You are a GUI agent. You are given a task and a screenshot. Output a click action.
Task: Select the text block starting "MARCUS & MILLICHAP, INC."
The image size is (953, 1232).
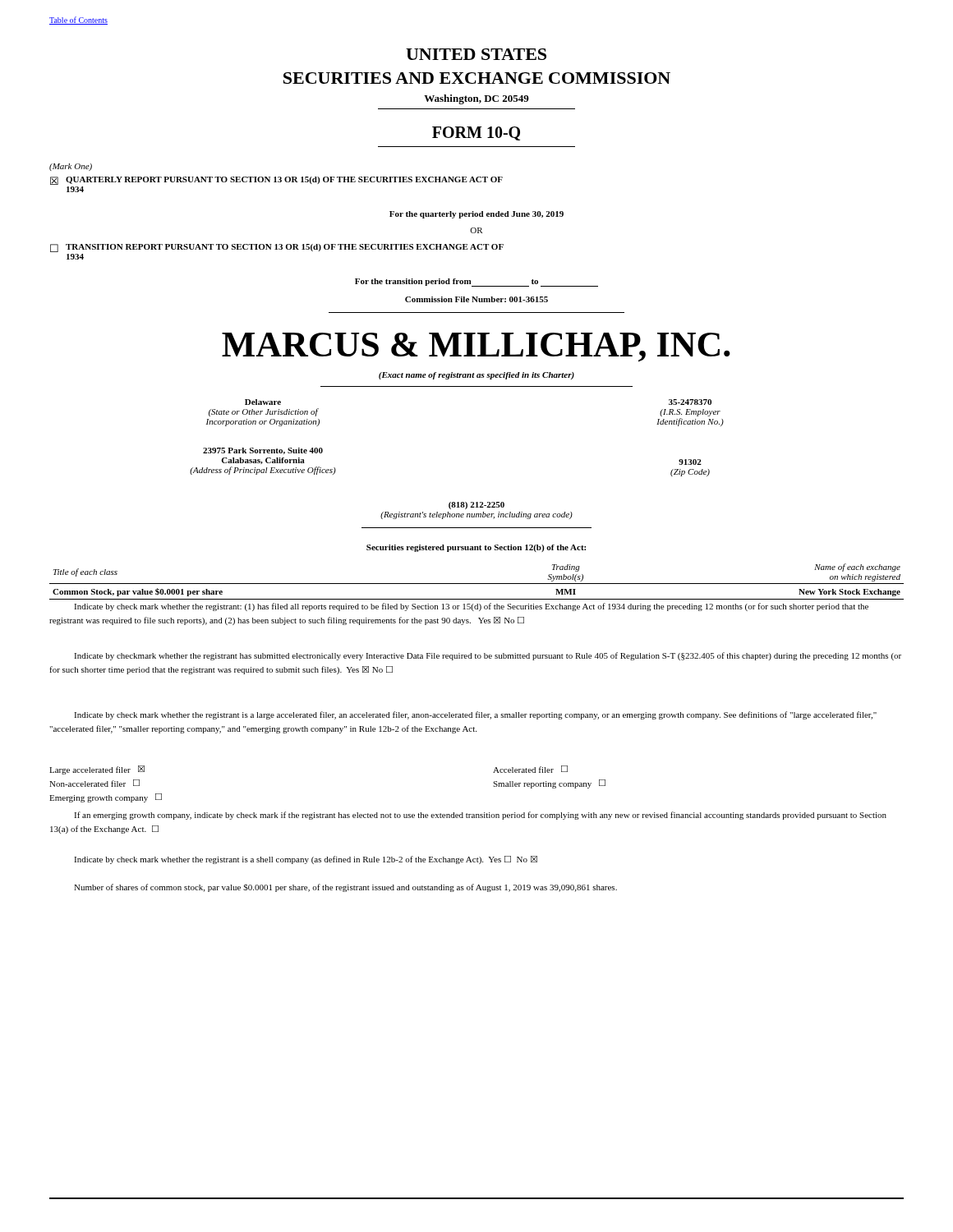(x=476, y=345)
